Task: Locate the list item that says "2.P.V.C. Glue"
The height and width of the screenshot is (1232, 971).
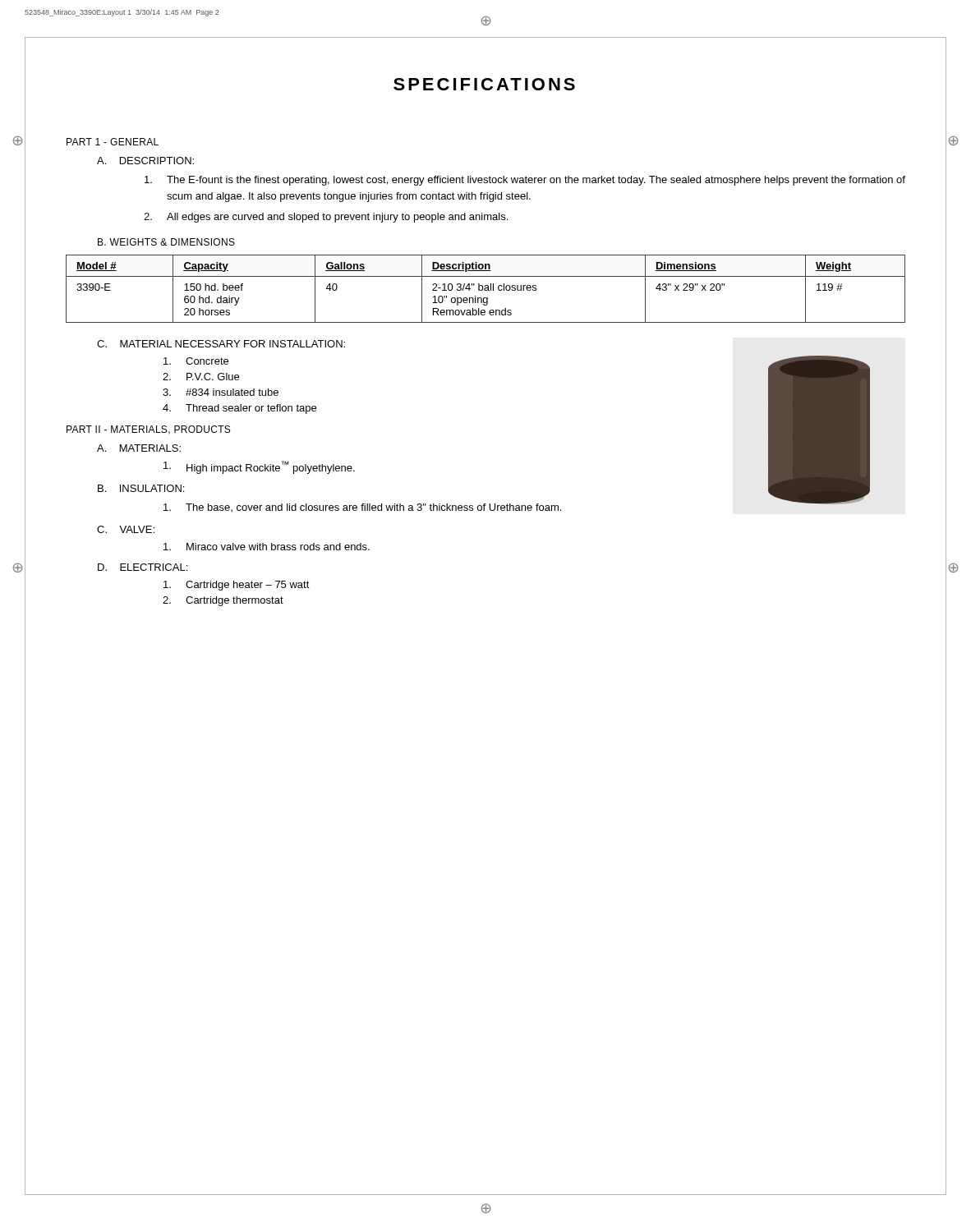Action: click(x=201, y=376)
